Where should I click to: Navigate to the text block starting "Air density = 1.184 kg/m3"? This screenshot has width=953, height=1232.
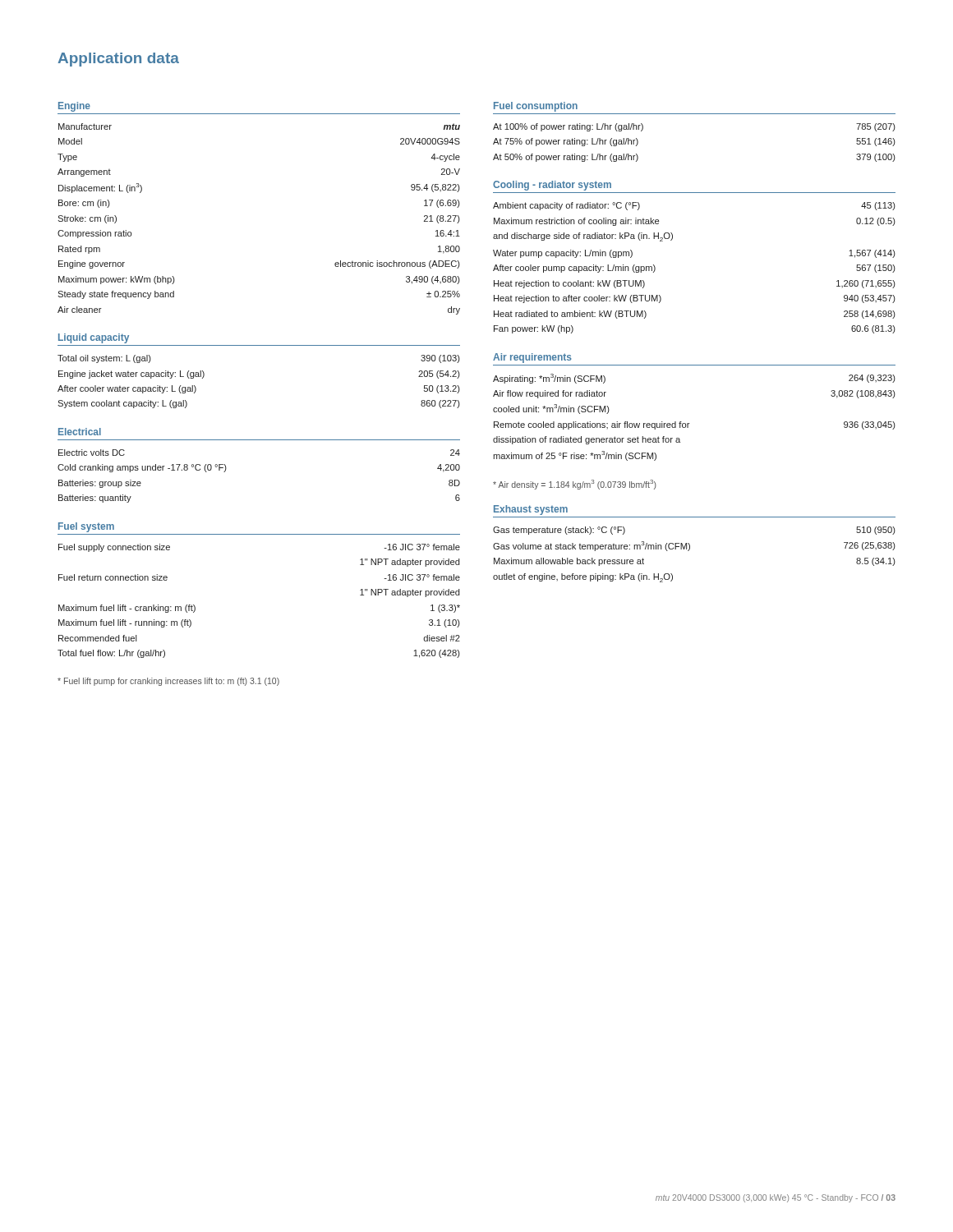pos(575,483)
